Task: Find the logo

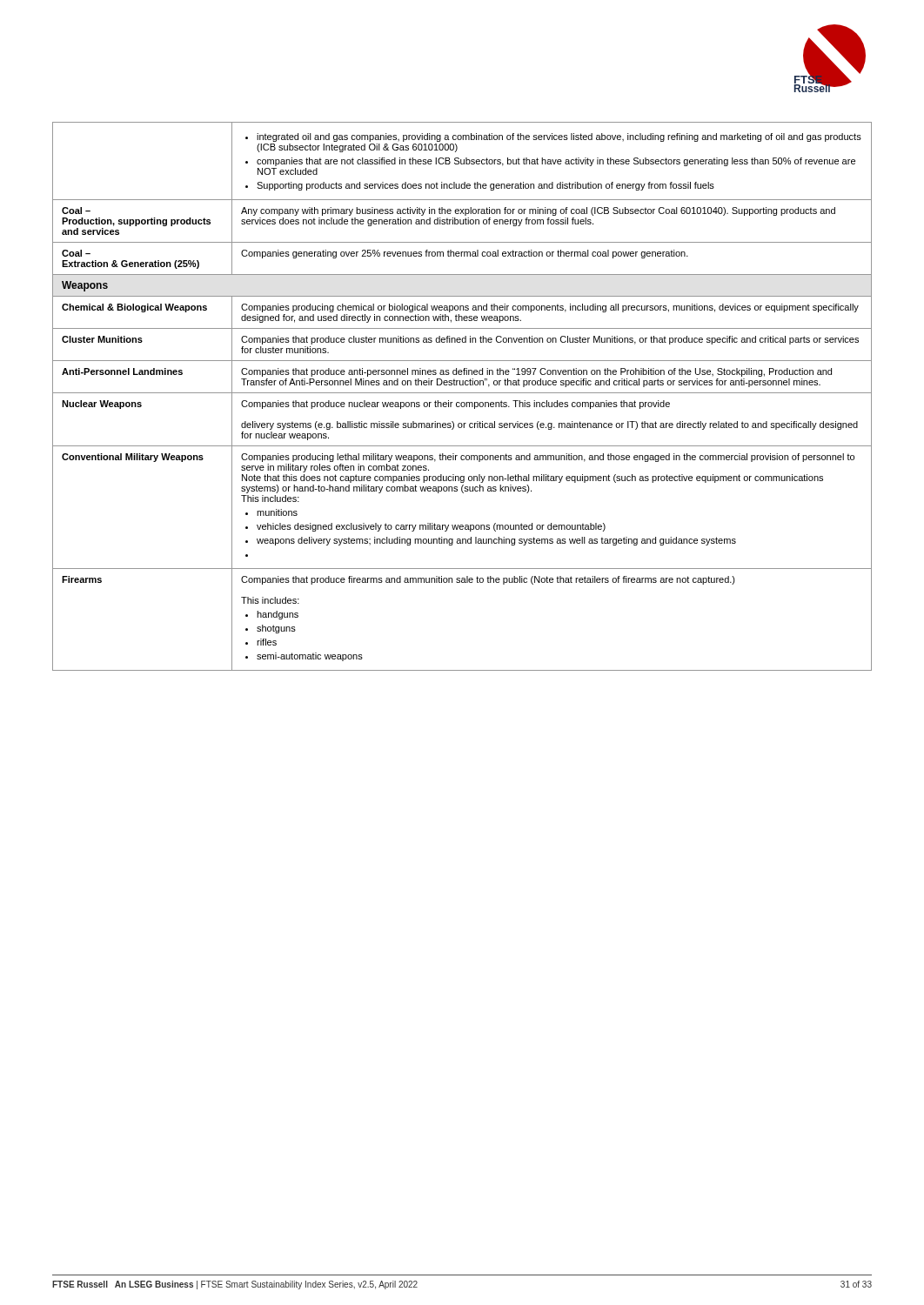Action: point(834,58)
